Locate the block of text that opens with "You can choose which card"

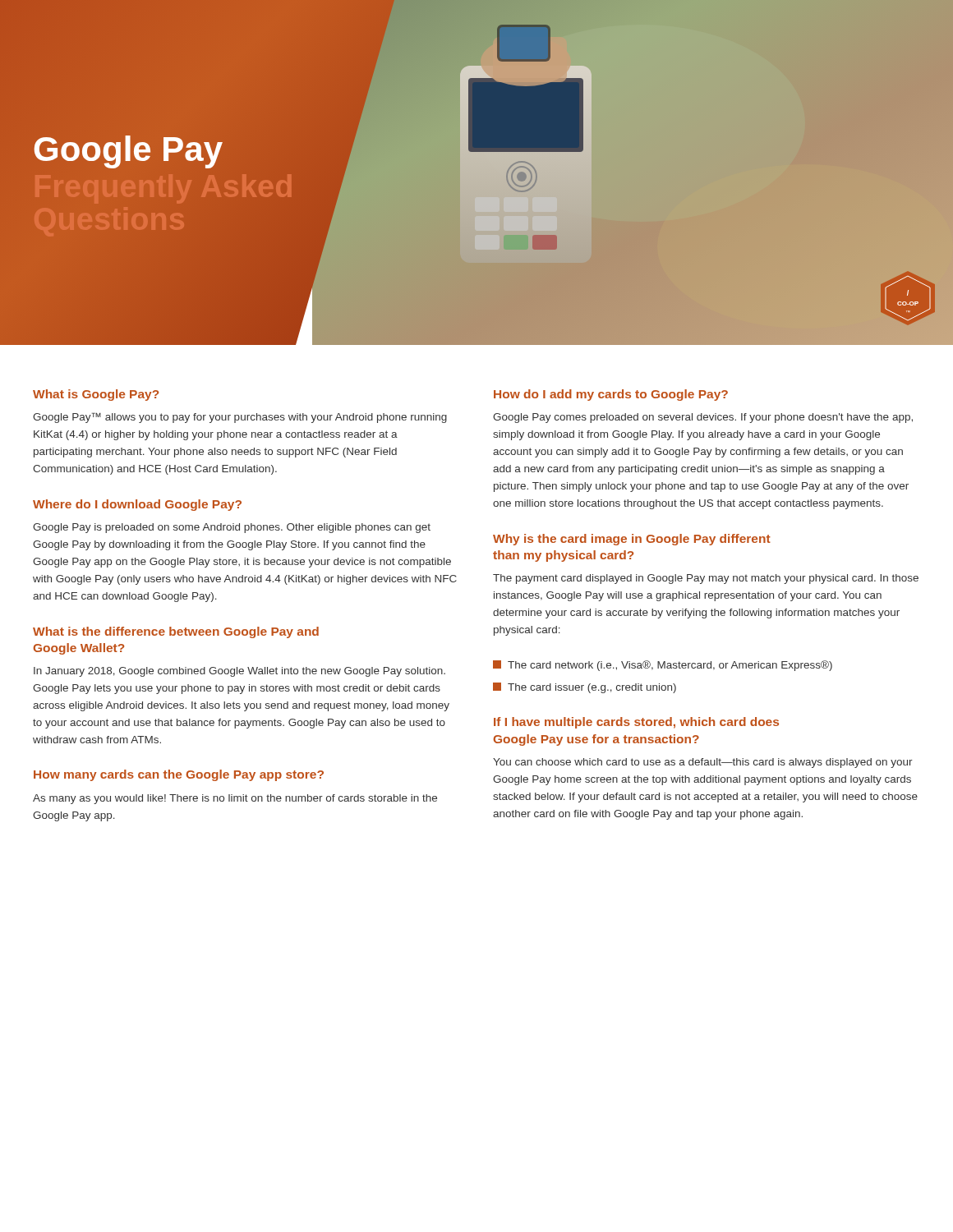click(707, 788)
